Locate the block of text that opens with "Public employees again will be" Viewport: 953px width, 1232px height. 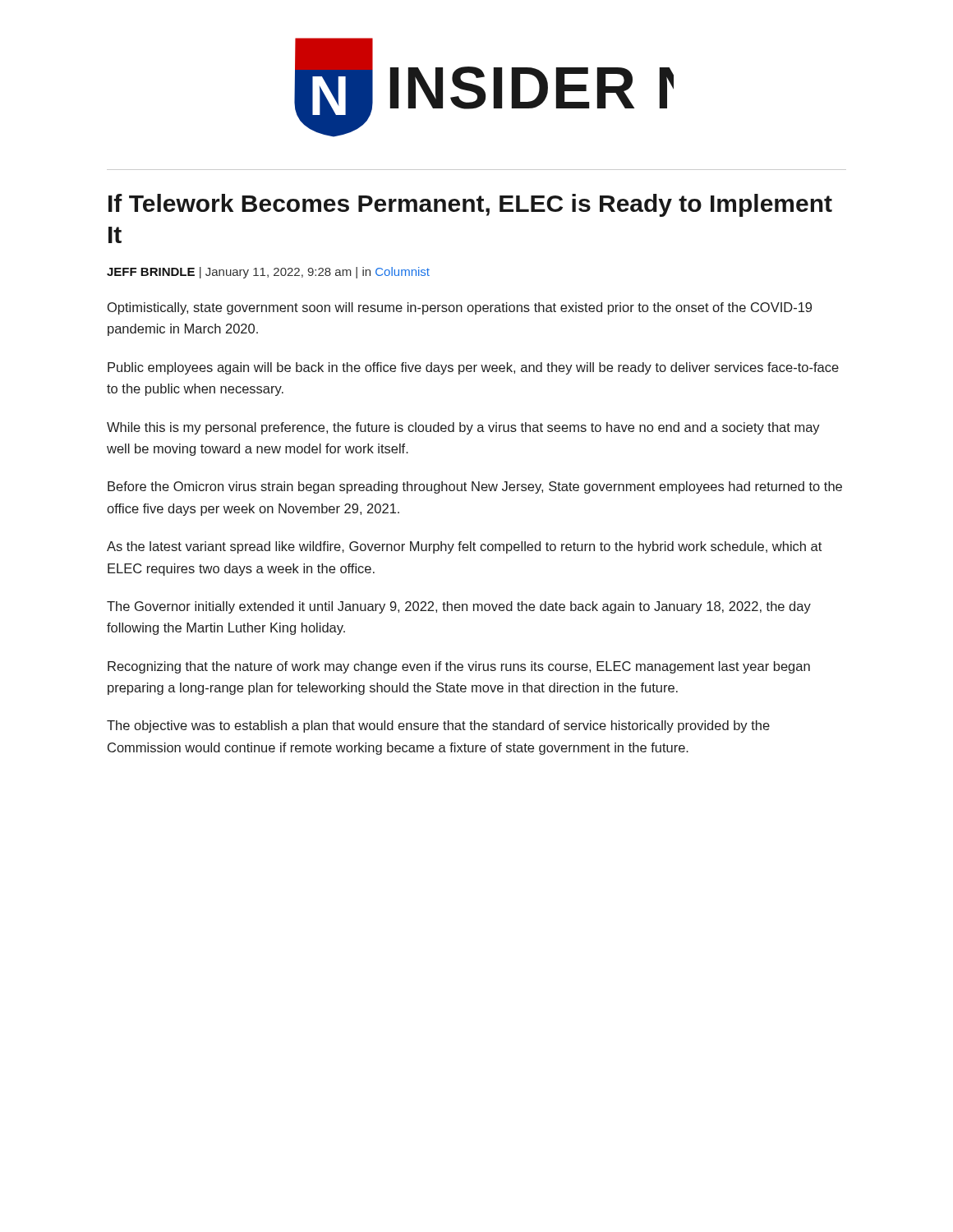pos(473,378)
